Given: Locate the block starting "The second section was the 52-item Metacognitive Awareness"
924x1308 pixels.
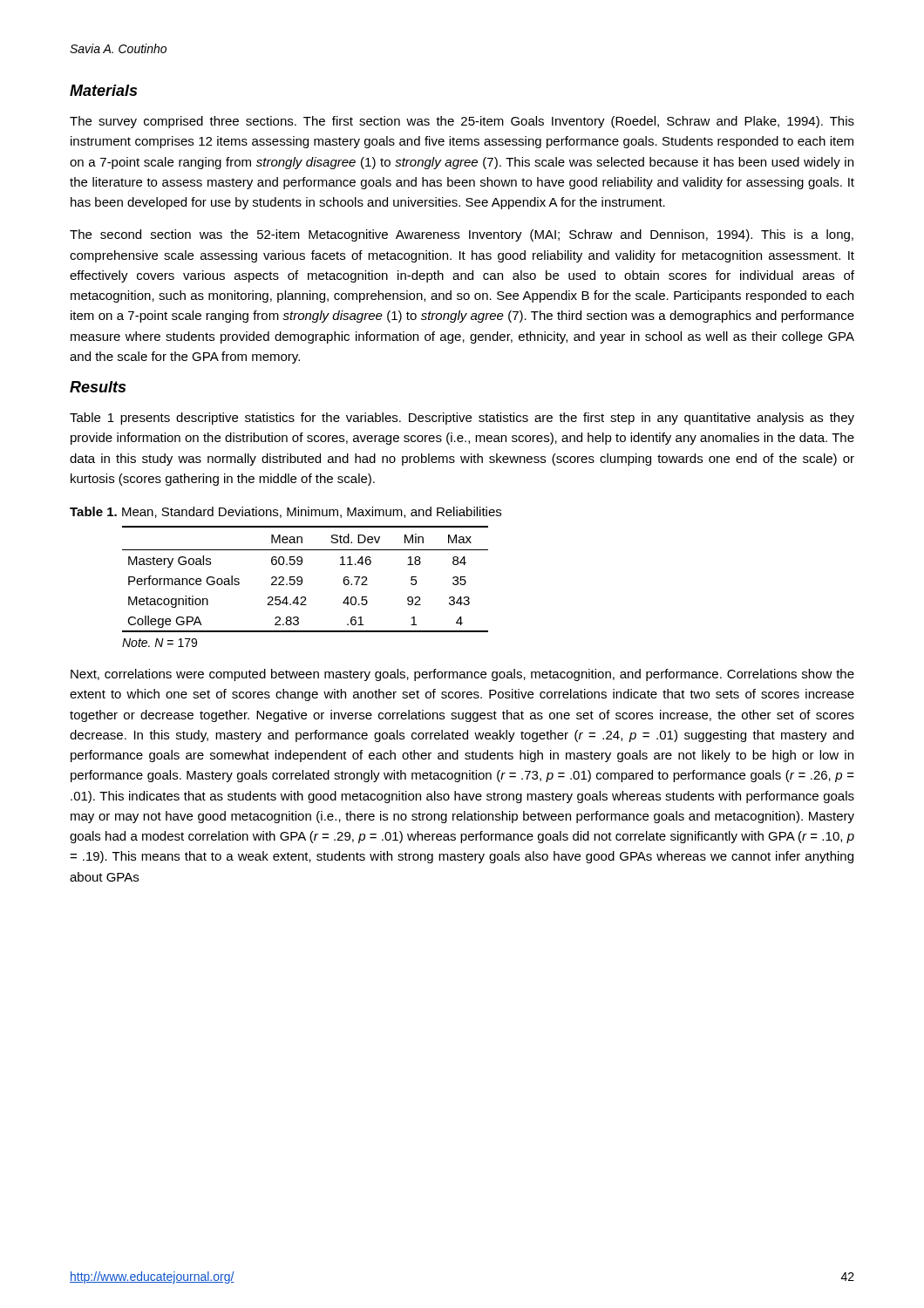Looking at the screenshot, I should tap(462, 295).
